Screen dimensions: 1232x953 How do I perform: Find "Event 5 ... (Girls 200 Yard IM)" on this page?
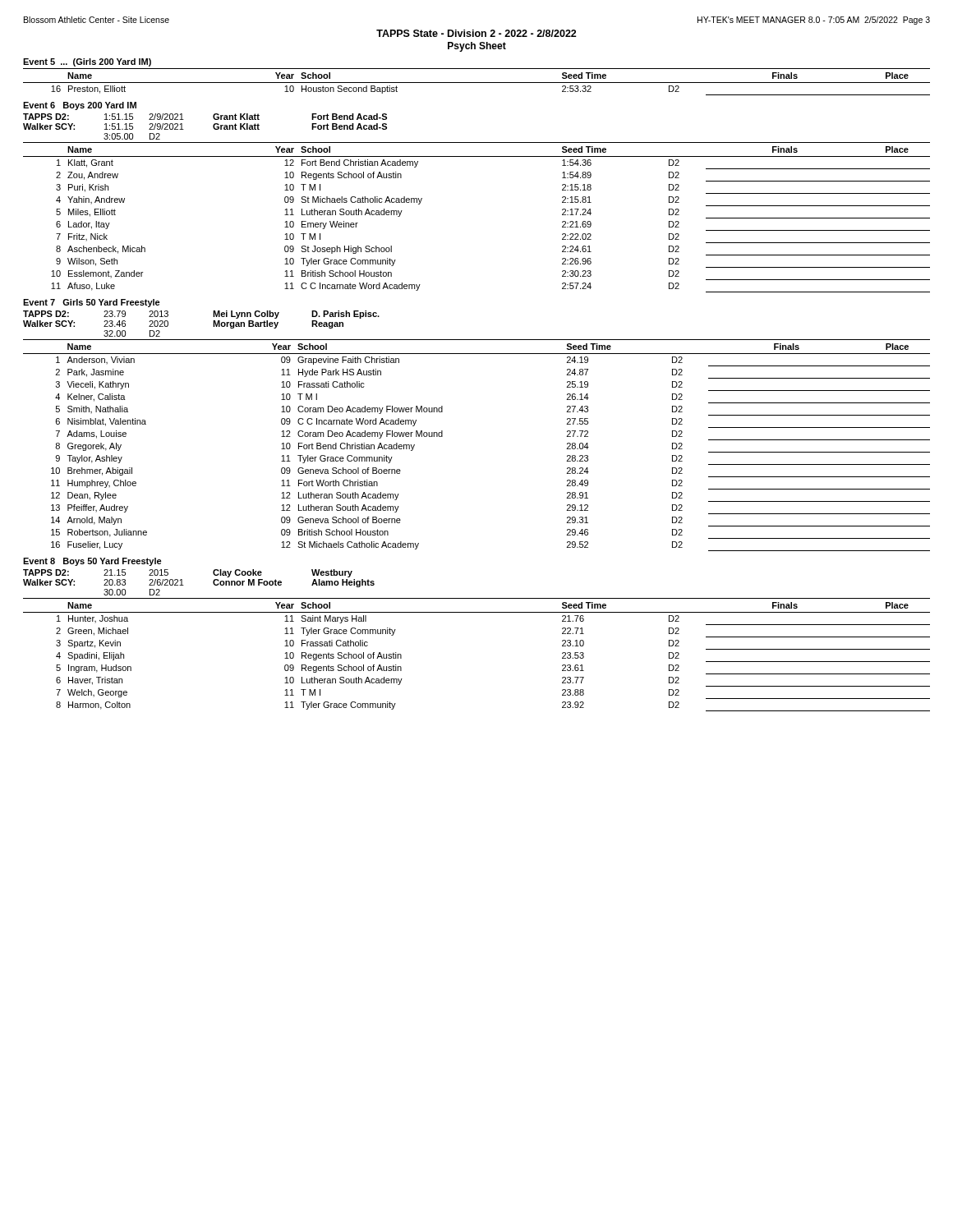point(87,62)
